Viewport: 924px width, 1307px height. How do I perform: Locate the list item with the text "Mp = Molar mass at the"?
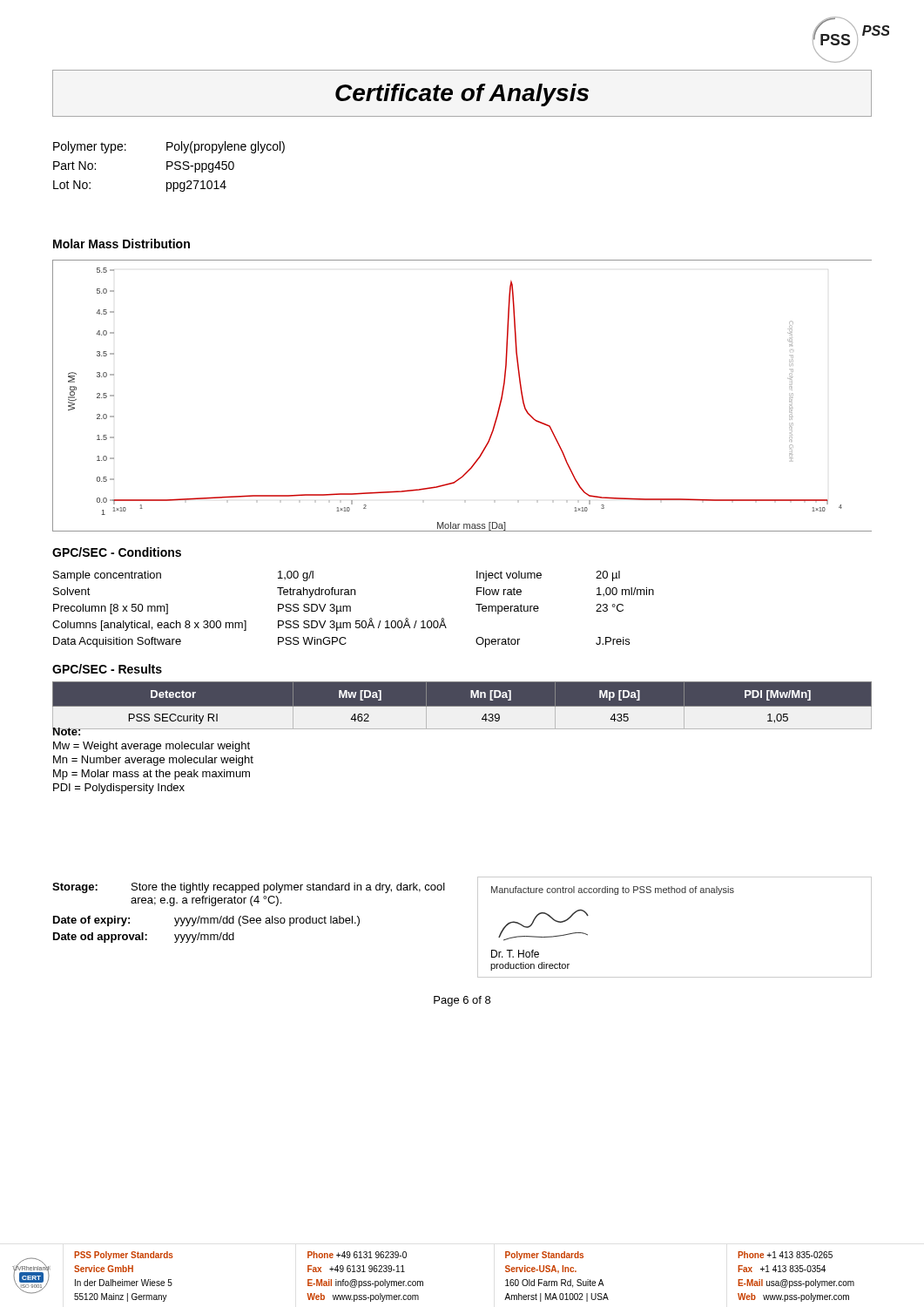152,773
